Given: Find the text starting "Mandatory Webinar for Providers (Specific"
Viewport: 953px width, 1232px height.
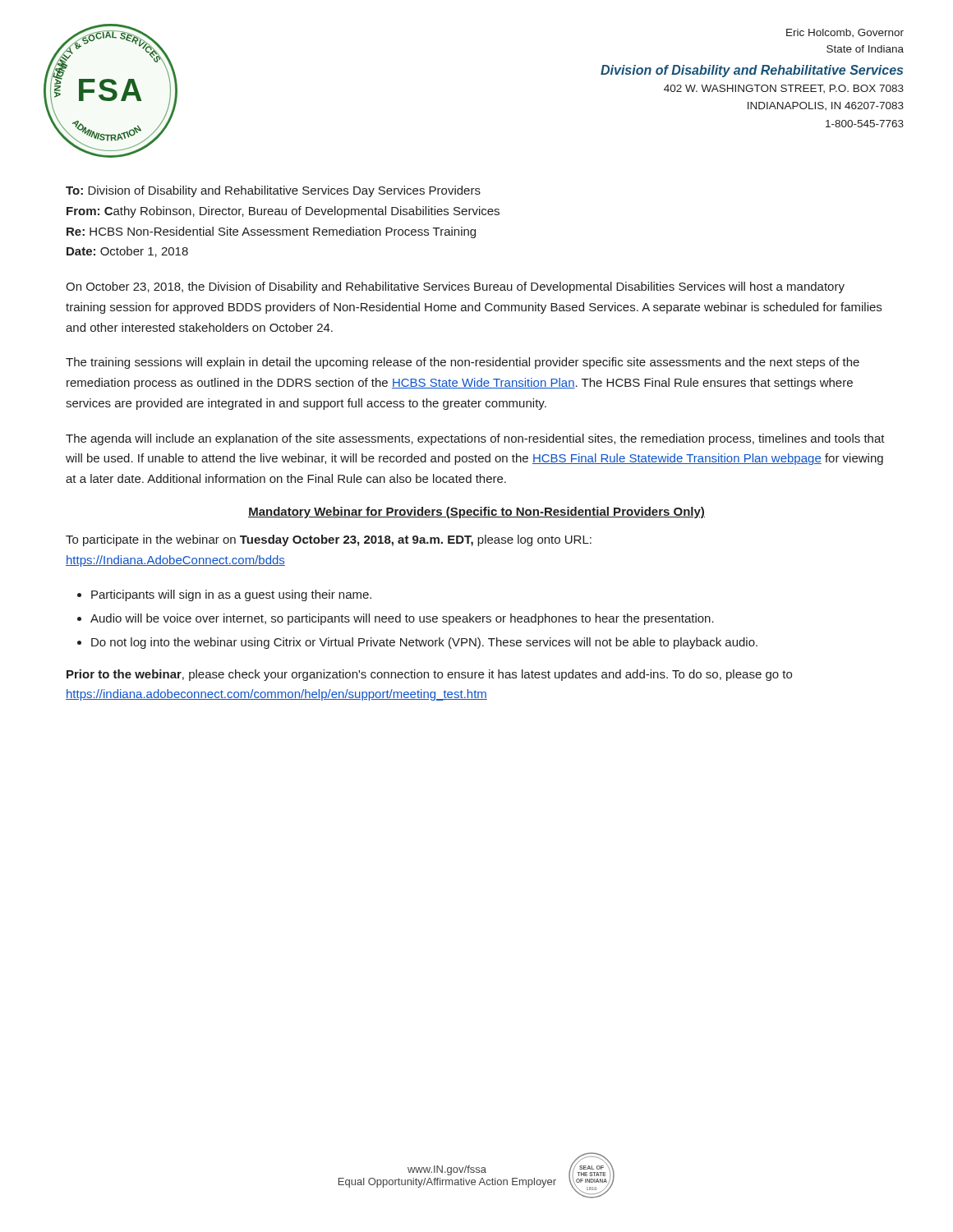Looking at the screenshot, I should [x=476, y=511].
